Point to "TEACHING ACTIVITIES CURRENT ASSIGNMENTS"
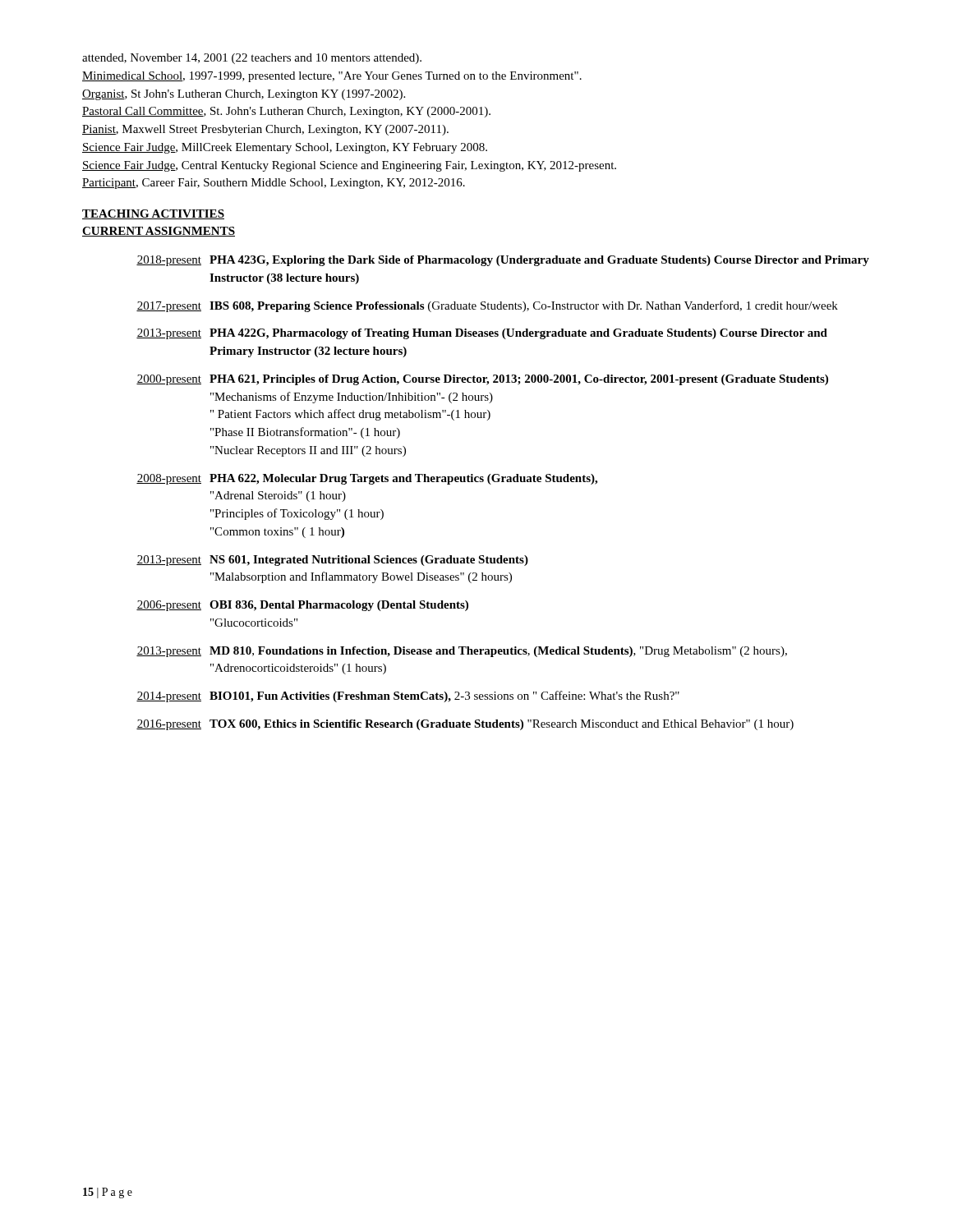The image size is (953, 1232). (159, 222)
